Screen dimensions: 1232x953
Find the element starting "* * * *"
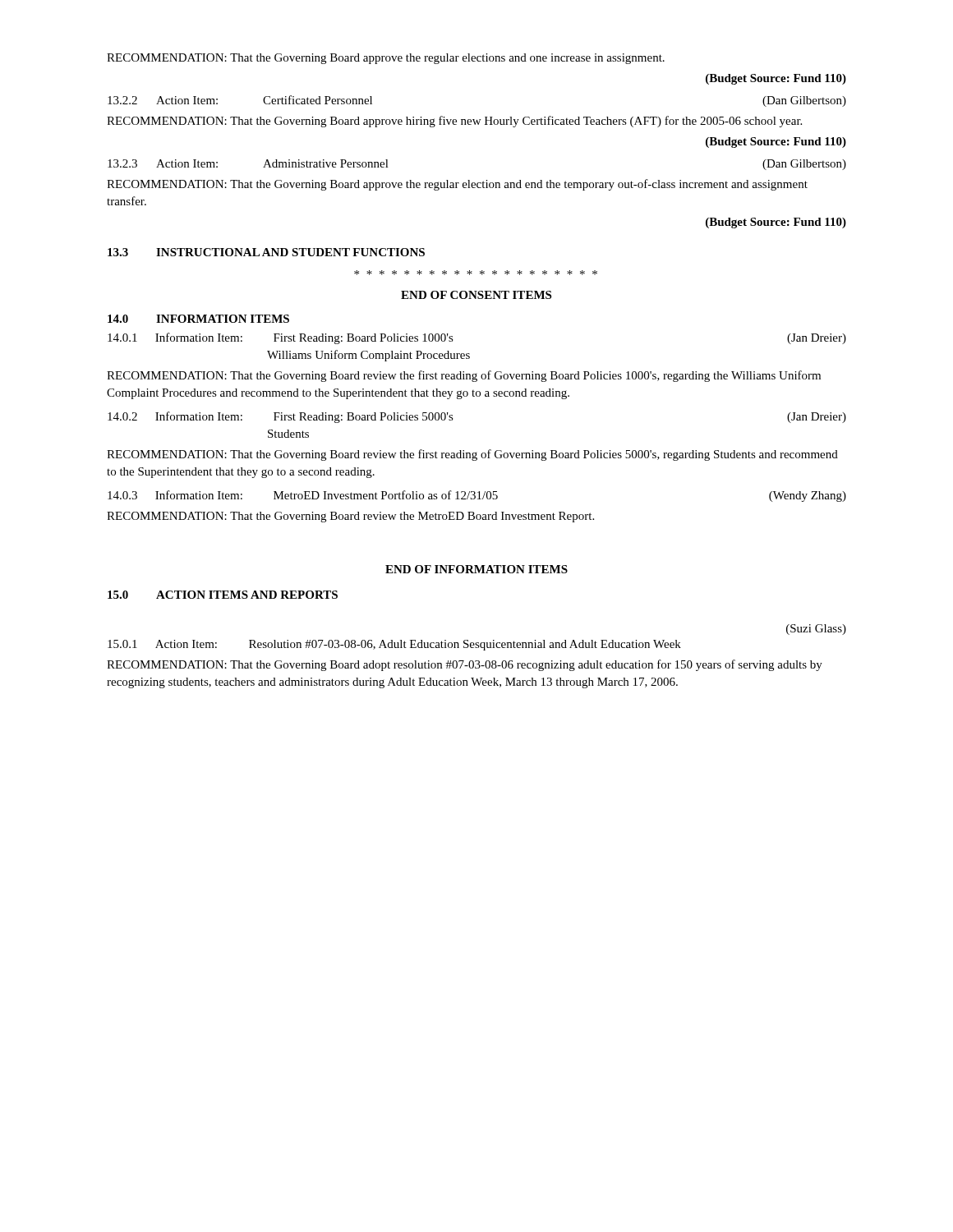pyautogui.click(x=476, y=274)
